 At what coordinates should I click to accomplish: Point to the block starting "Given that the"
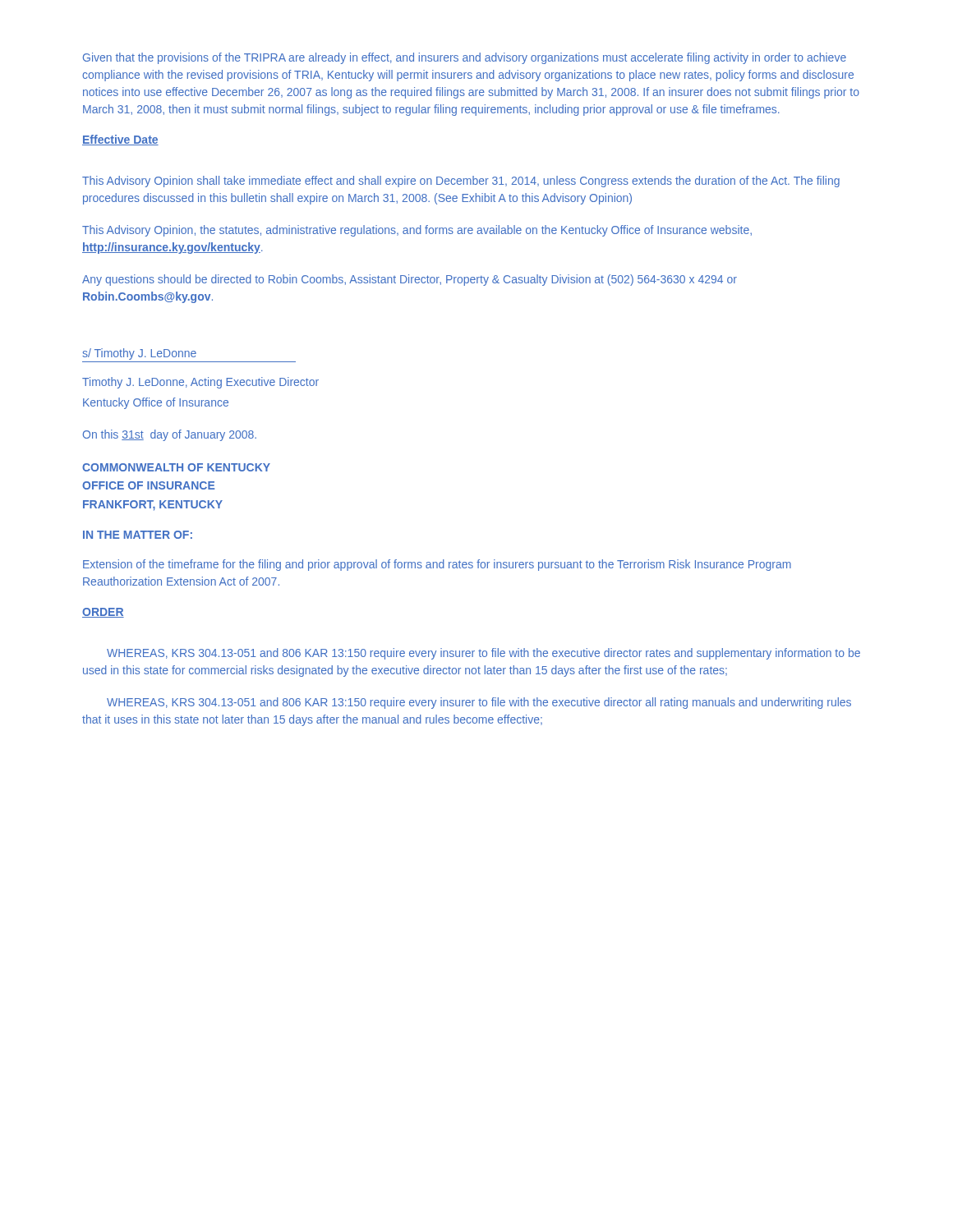[x=476, y=84]
